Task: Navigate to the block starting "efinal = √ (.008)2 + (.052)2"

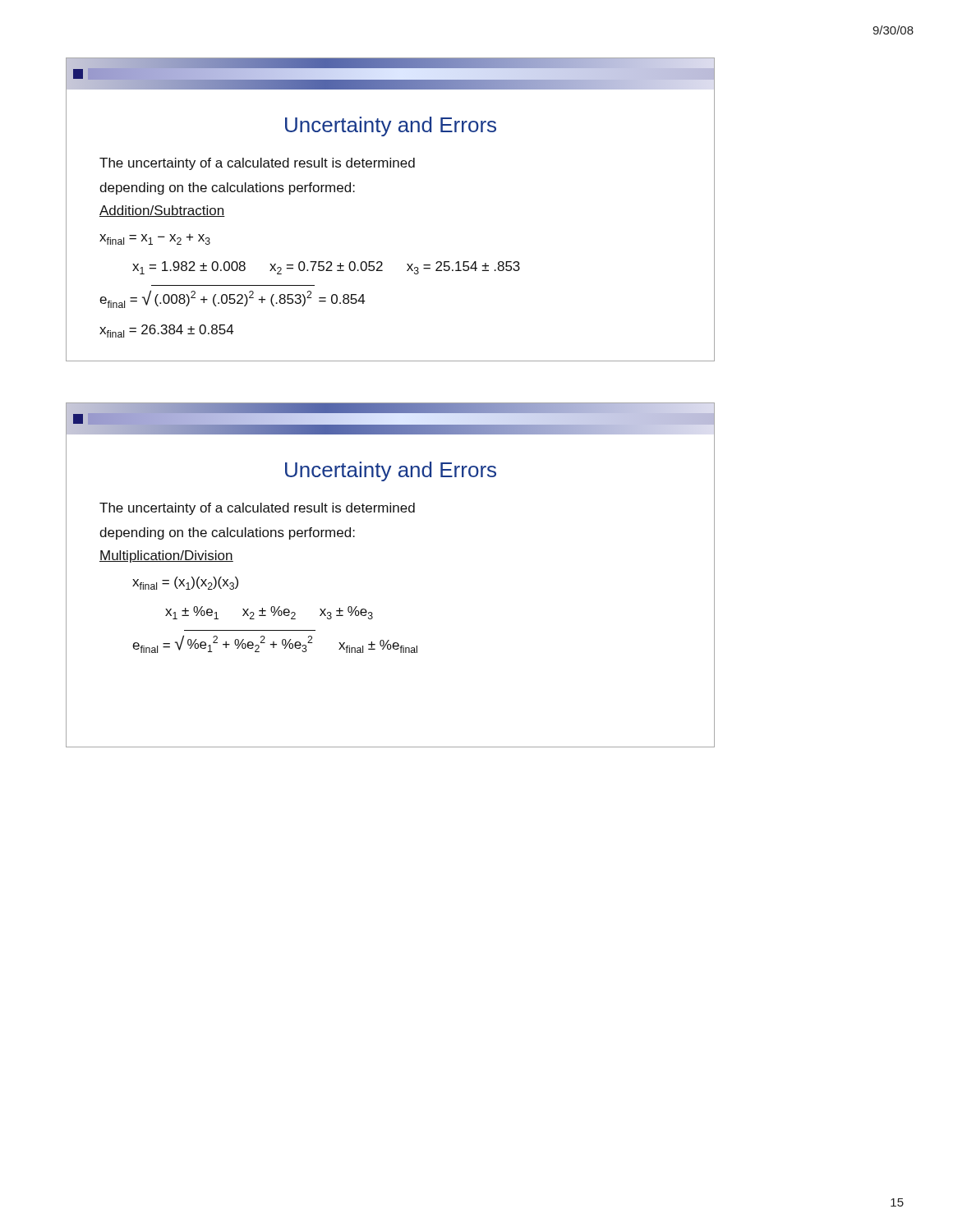Action: 232,299
